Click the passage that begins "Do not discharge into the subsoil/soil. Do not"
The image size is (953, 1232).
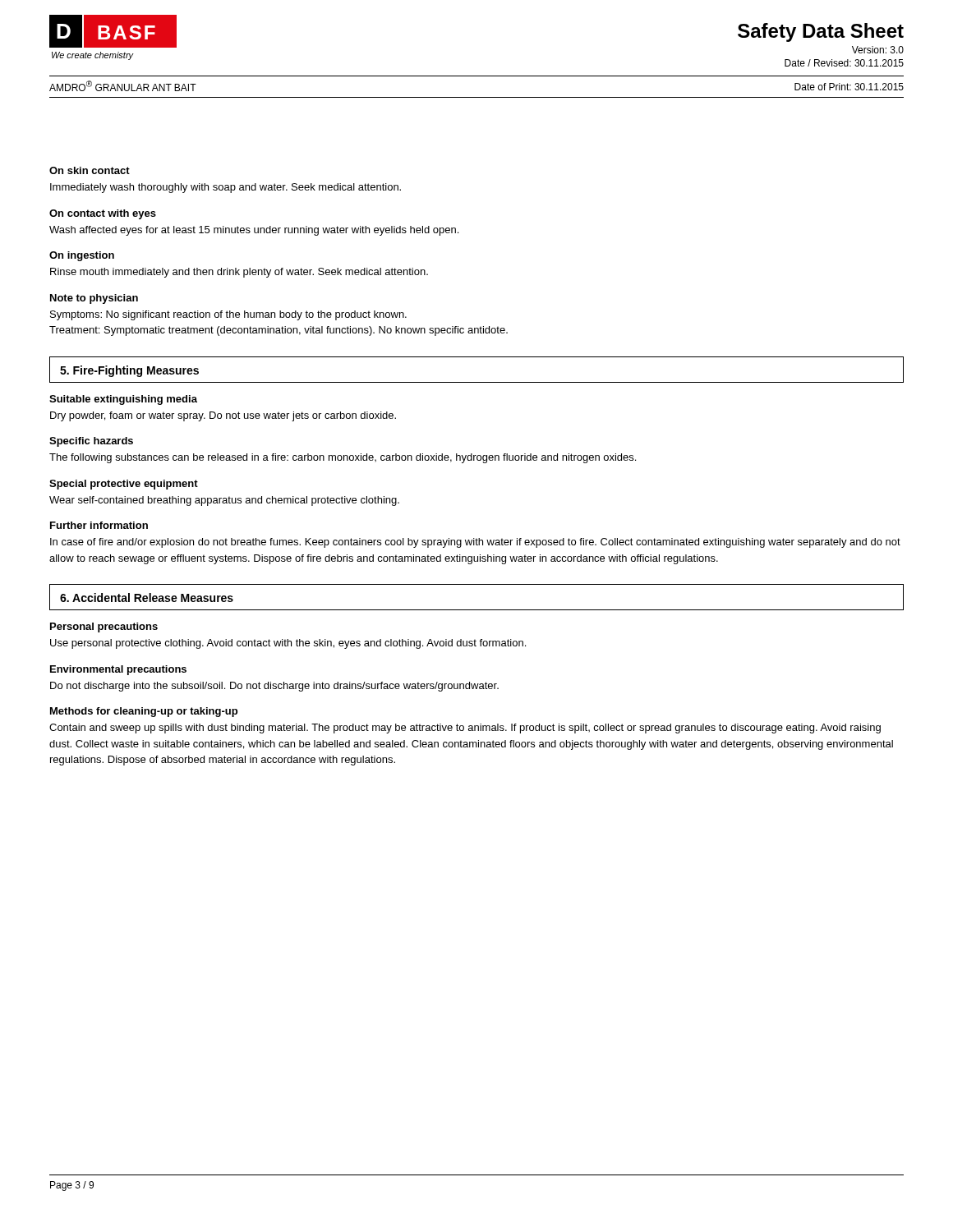click(274, 685)
